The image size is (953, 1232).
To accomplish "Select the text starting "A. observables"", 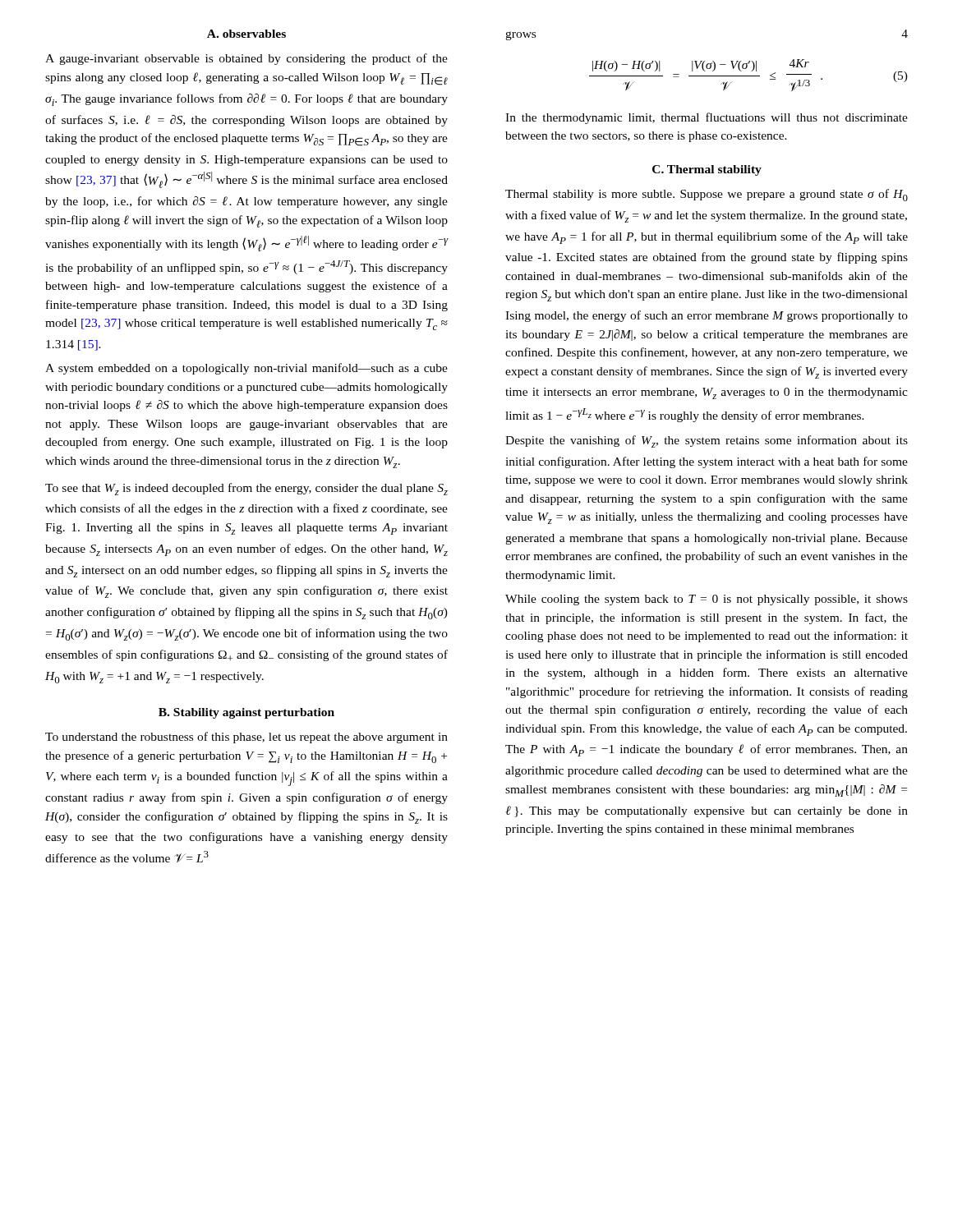I will 246,33.
